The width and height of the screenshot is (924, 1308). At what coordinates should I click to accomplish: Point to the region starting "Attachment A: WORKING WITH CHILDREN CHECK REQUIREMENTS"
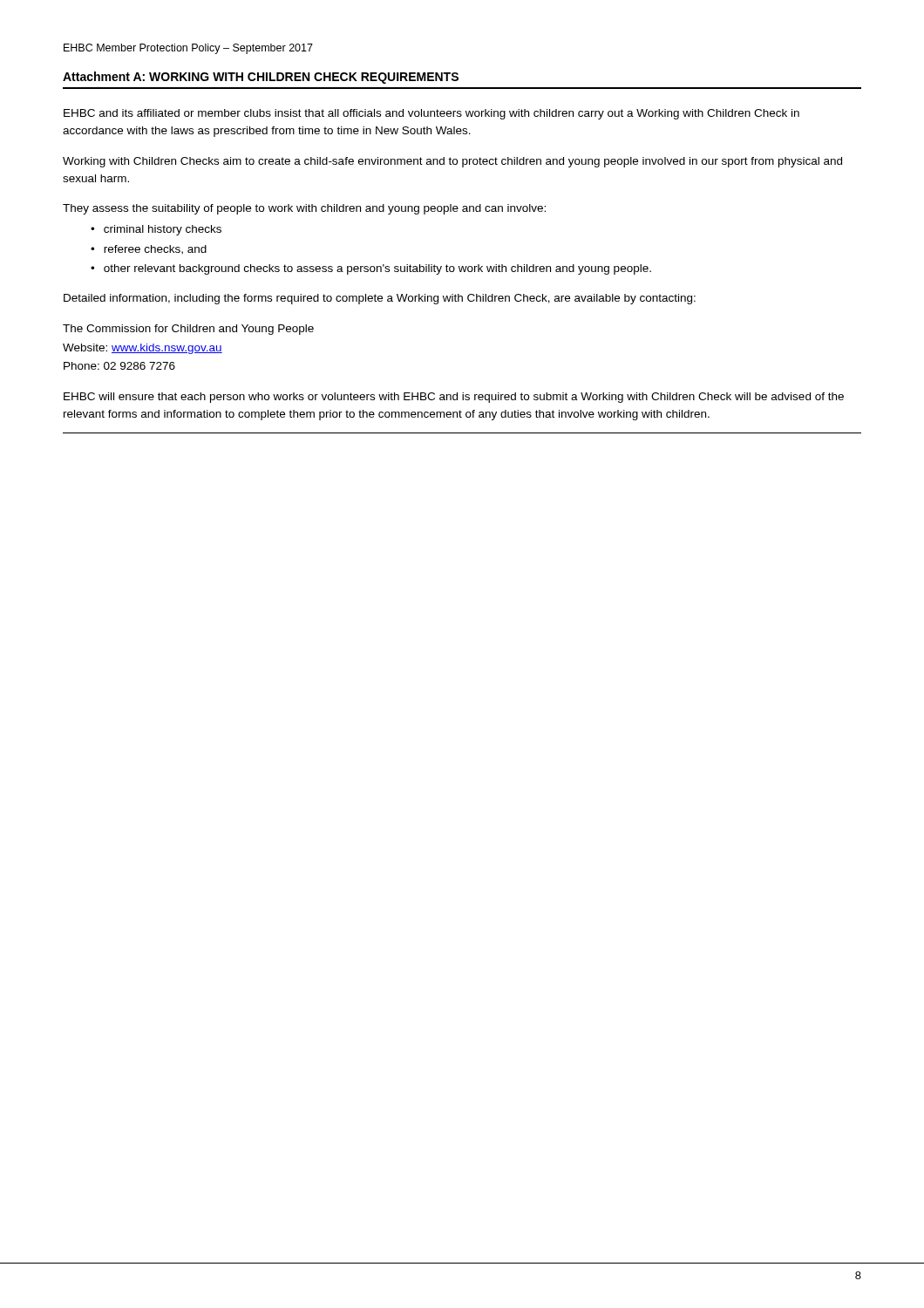click(261, 77)
